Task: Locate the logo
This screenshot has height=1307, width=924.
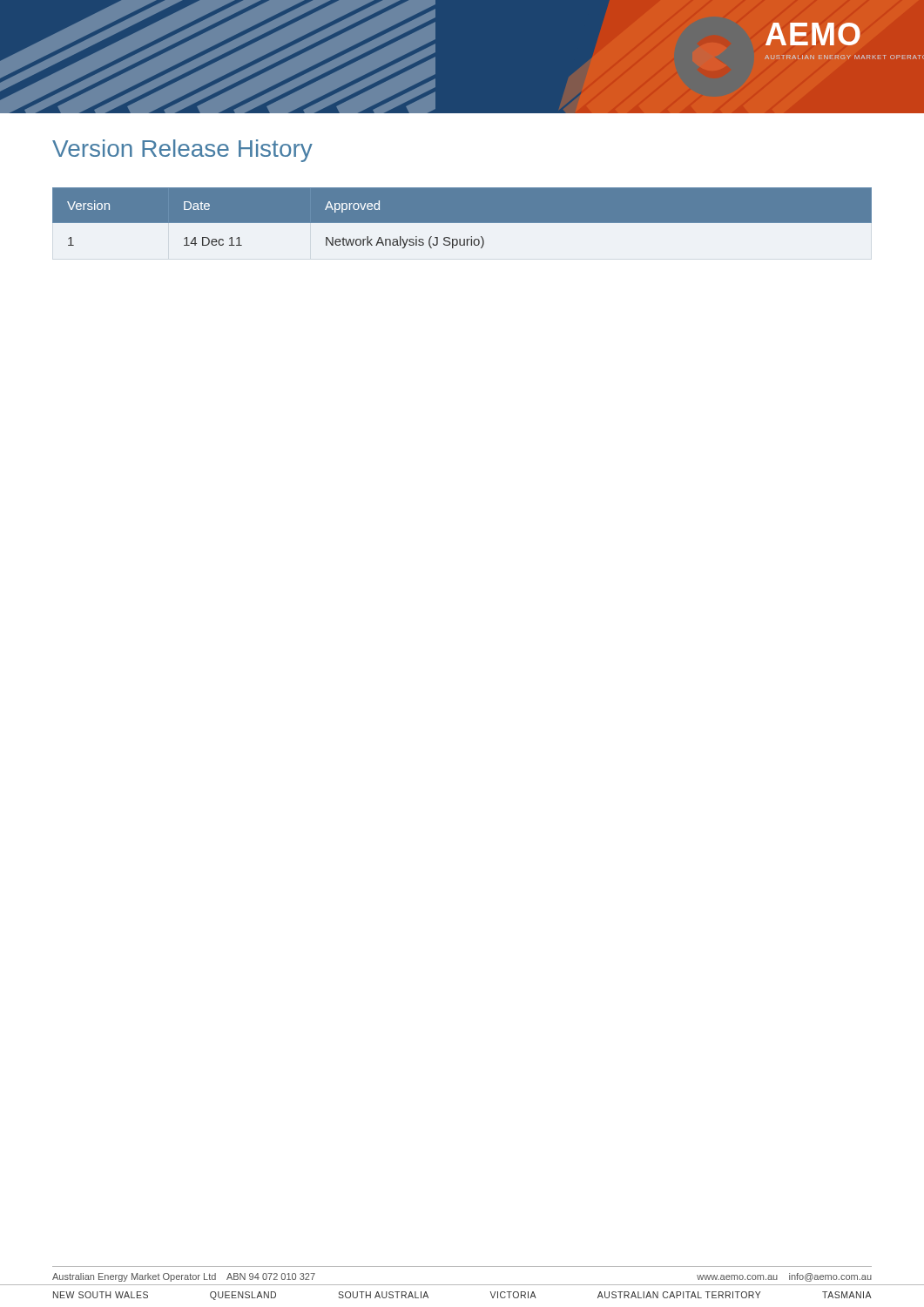Action: [462, 57]
